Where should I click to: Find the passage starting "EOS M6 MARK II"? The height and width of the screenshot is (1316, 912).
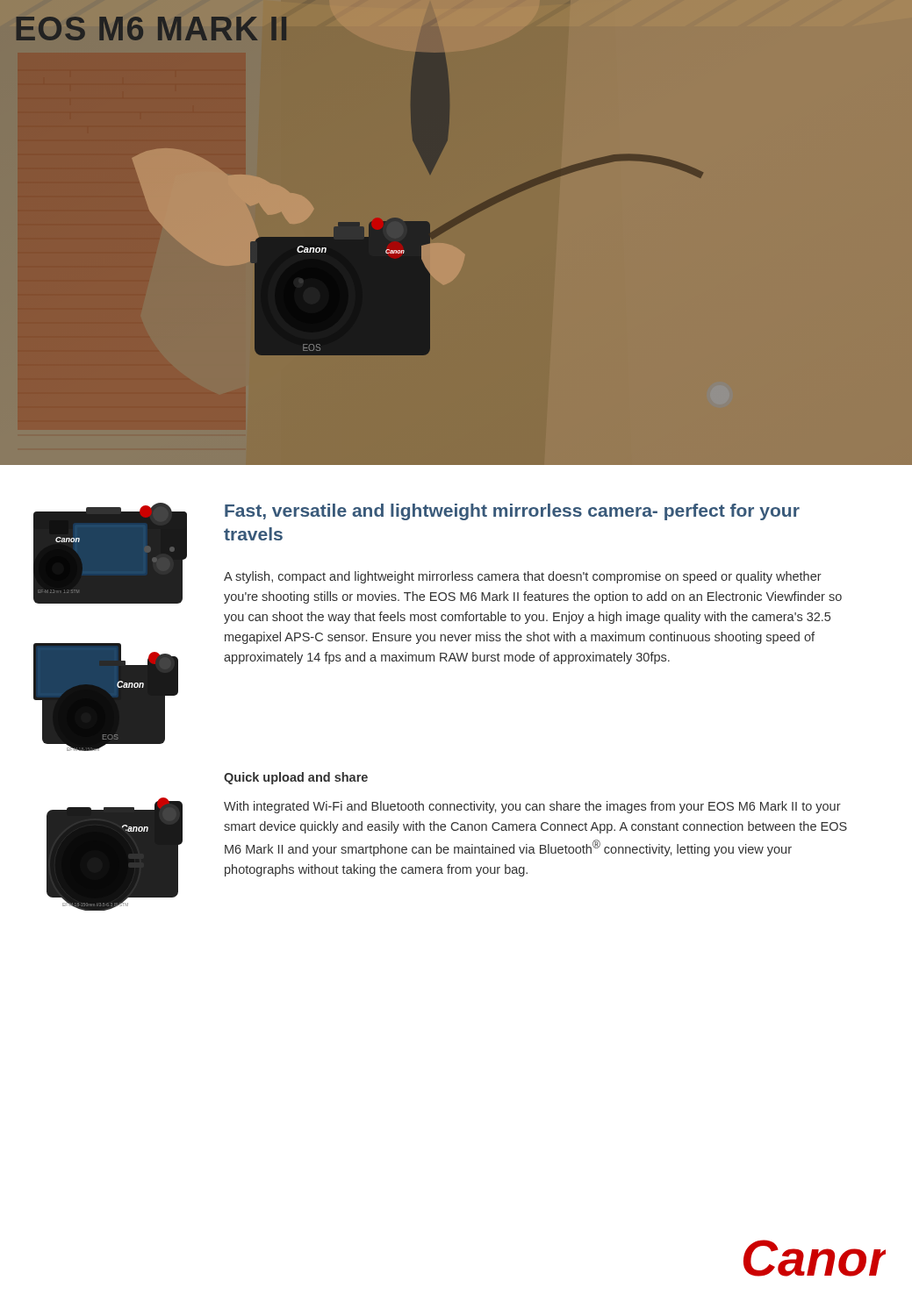click(x=152, y=29)
